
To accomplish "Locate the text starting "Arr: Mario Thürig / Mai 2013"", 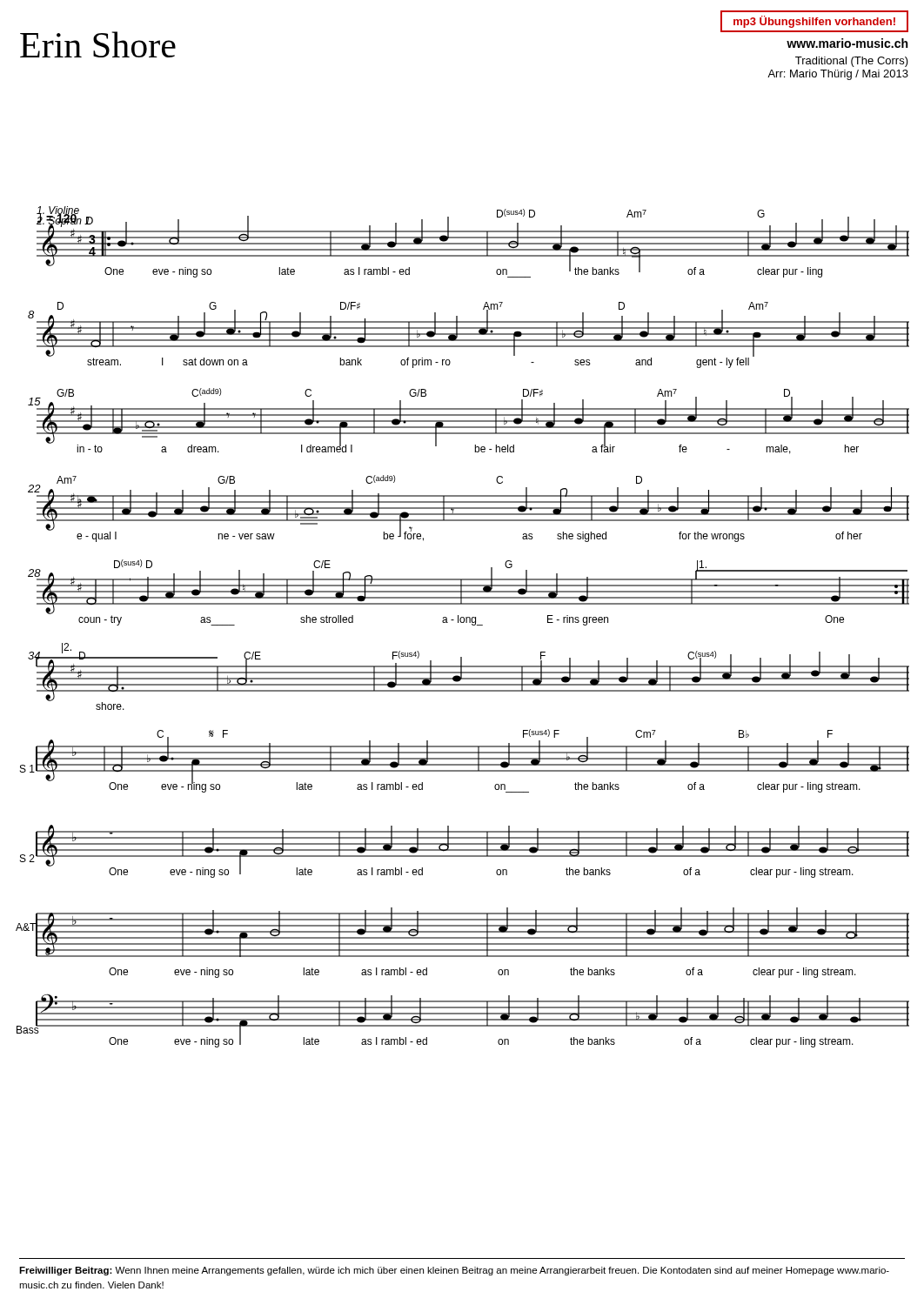I will click(x=838, y=73).
